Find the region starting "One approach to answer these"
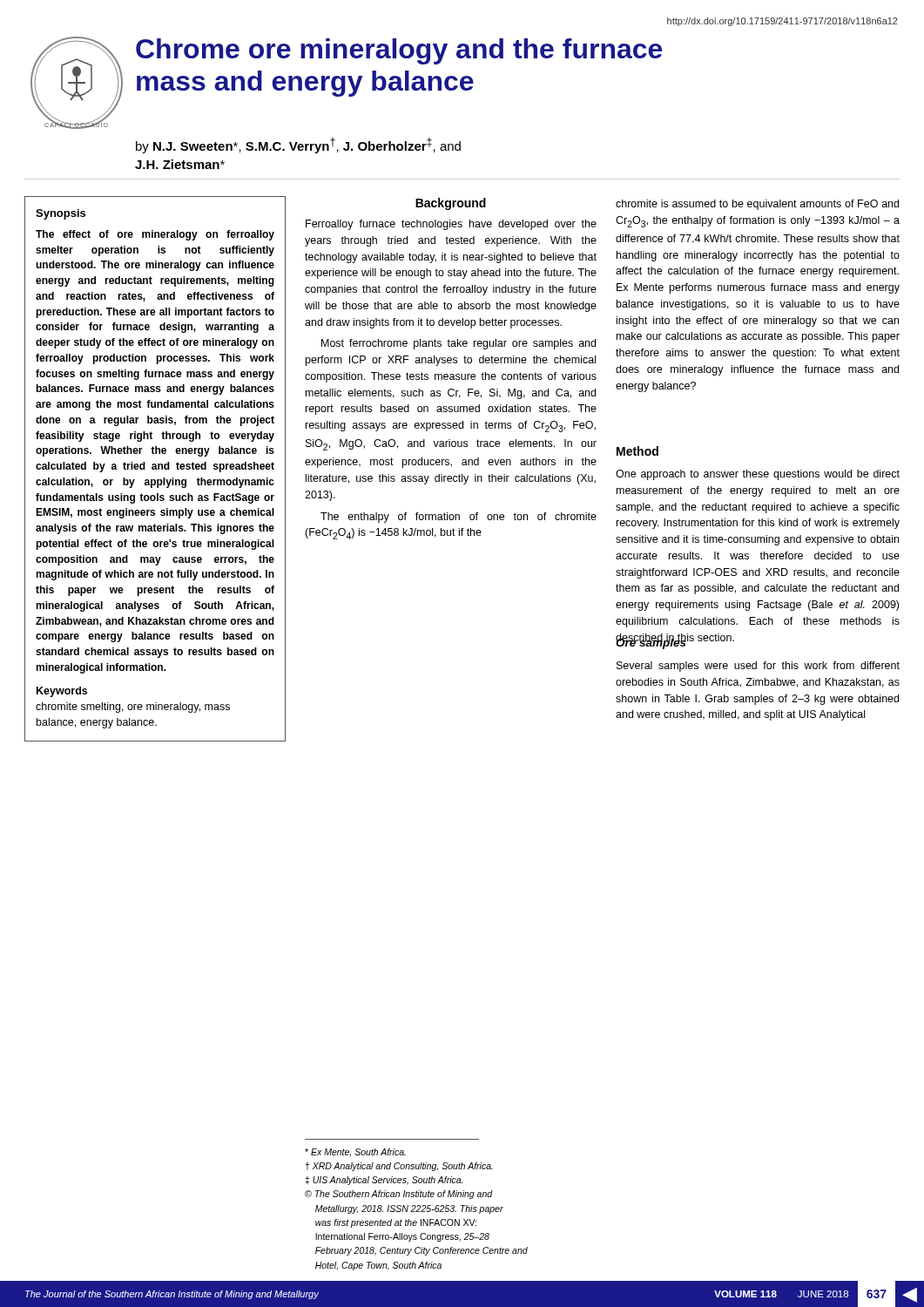 tap(758, 556)
